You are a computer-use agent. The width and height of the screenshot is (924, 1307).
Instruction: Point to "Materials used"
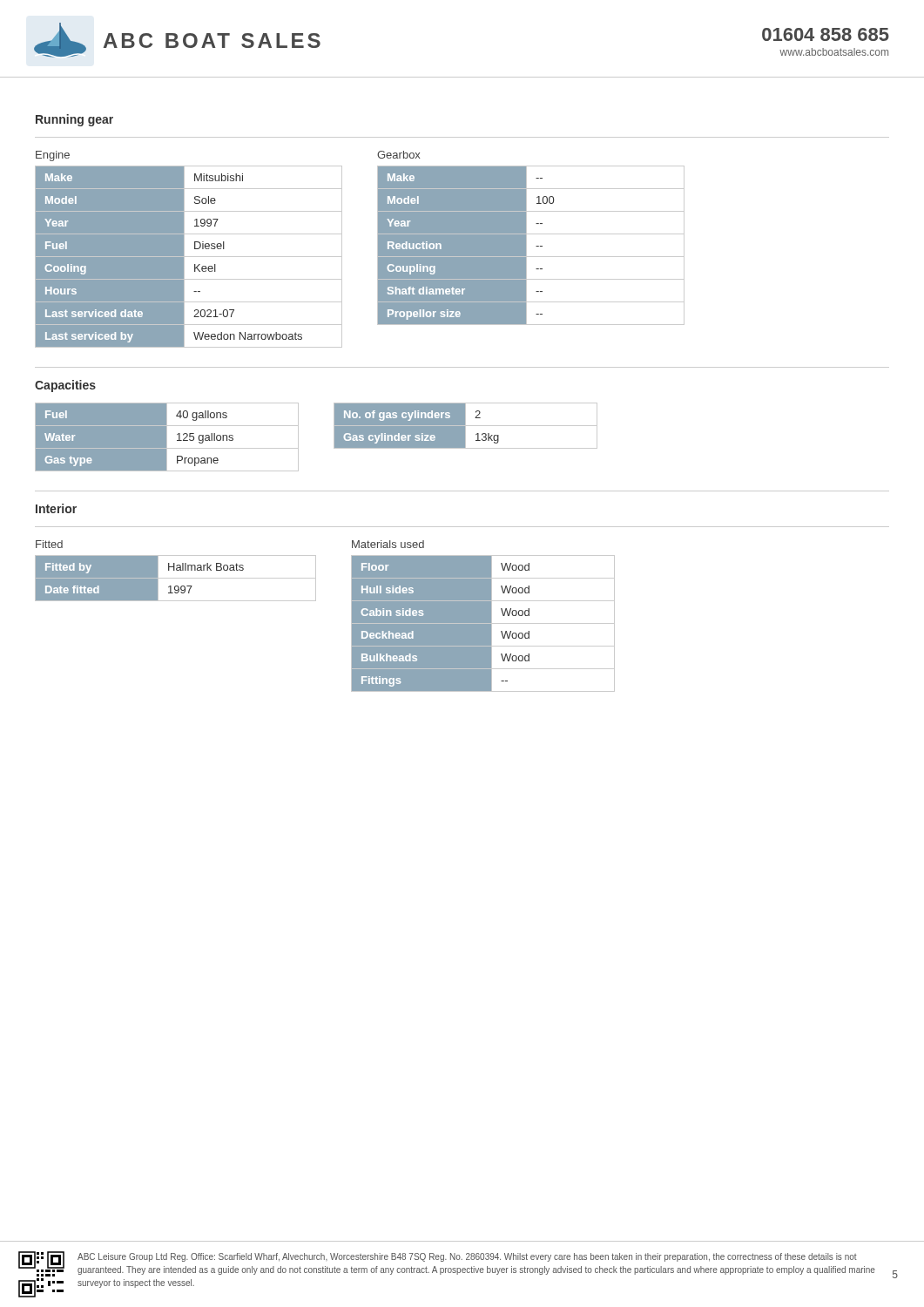click(x=388, y=544)
